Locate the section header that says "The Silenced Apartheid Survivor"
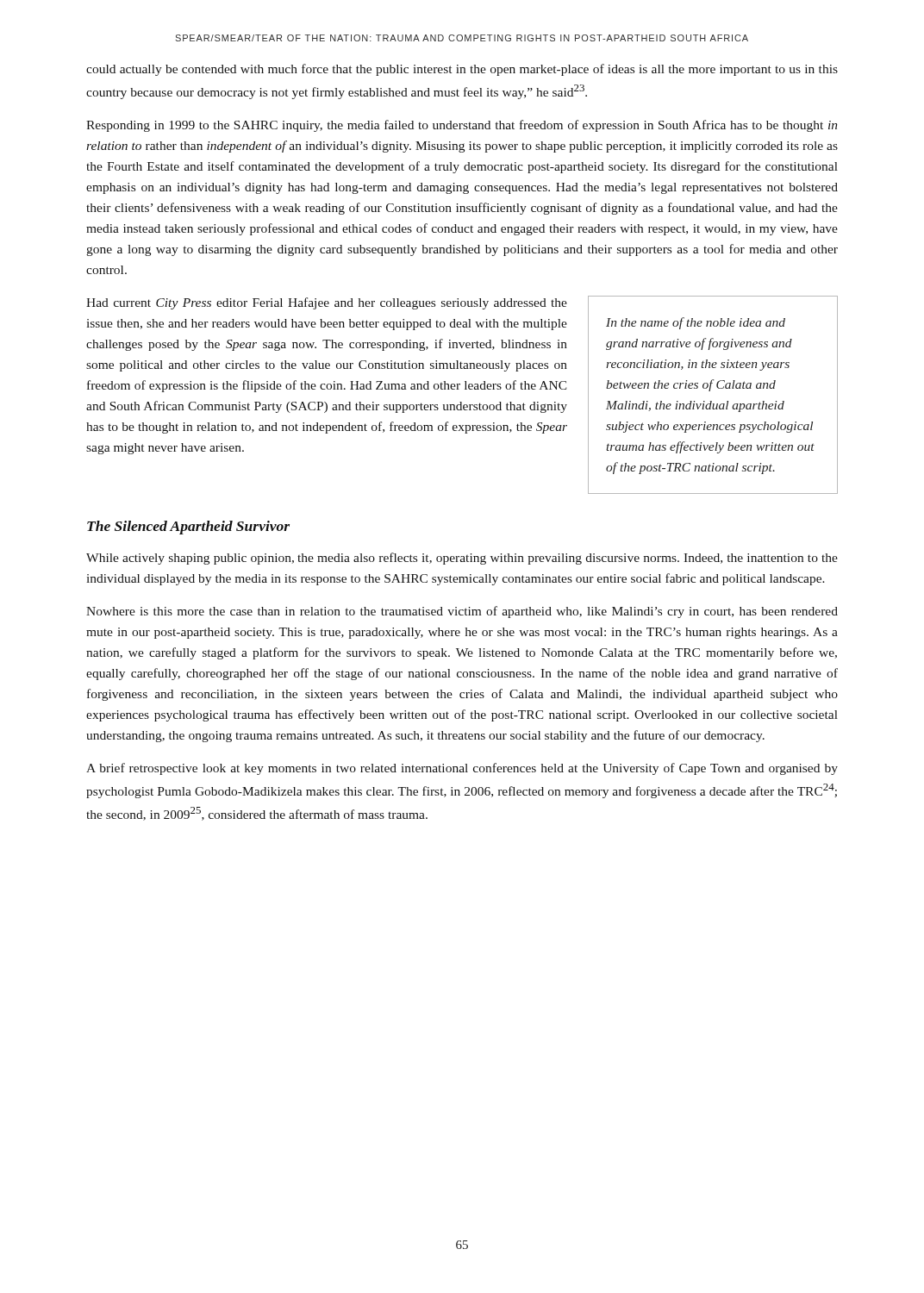The width and height of the screenshot is (924, 1293). pyautogui.click(x=188, y=526)
